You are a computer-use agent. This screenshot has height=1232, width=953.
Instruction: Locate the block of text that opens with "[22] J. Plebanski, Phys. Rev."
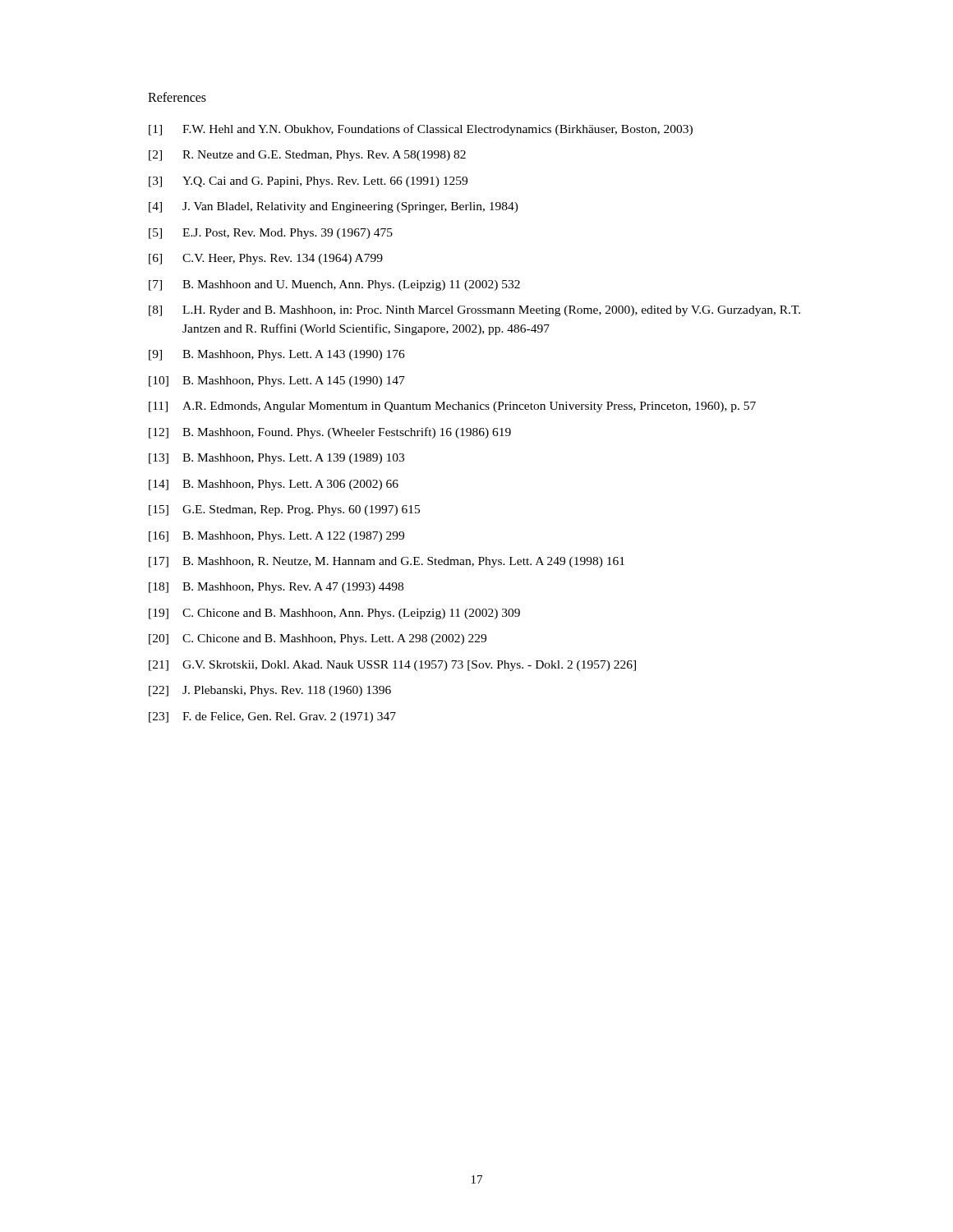click(270, 691)
